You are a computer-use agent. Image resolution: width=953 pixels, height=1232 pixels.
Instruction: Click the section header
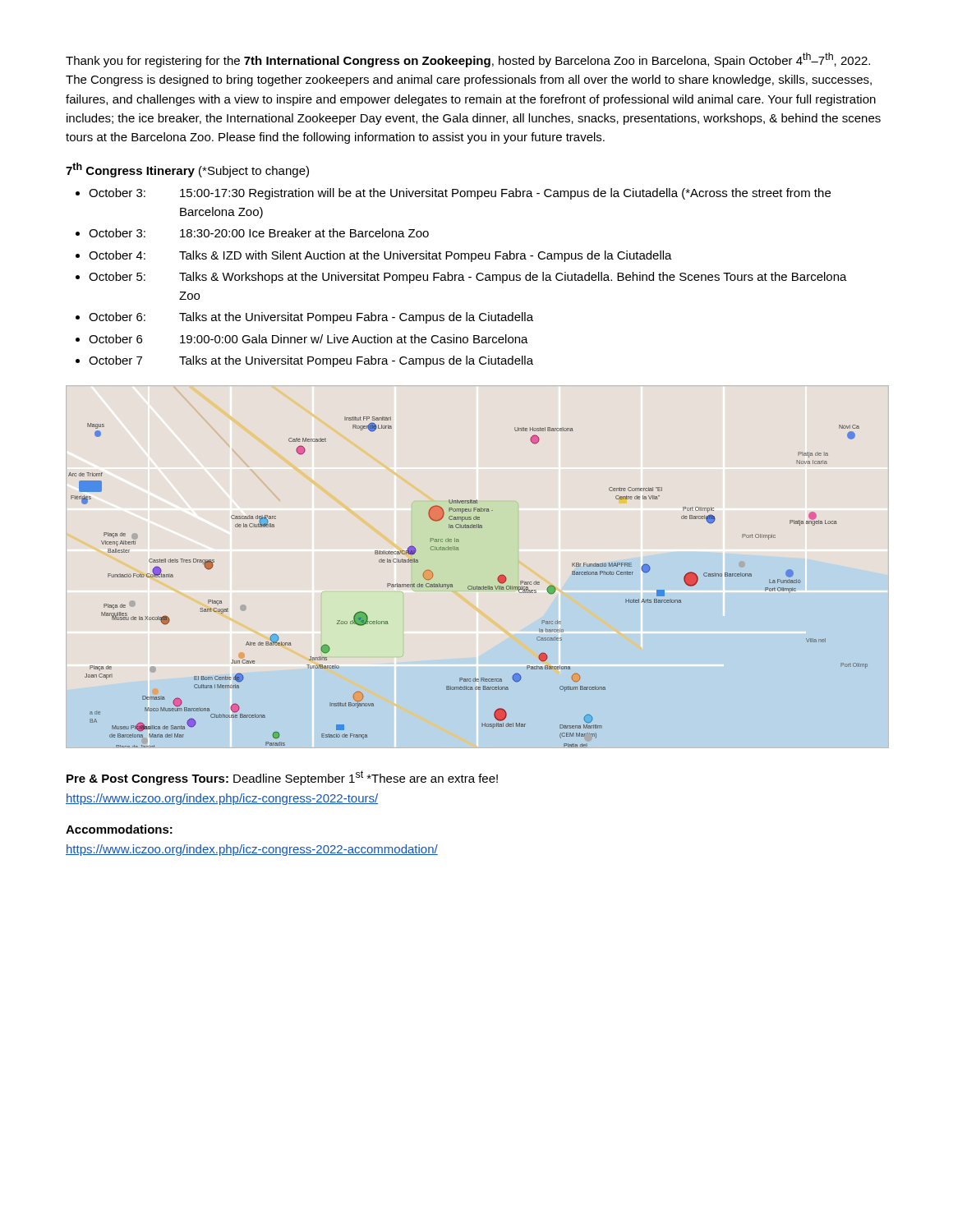[x=188, y=169]
